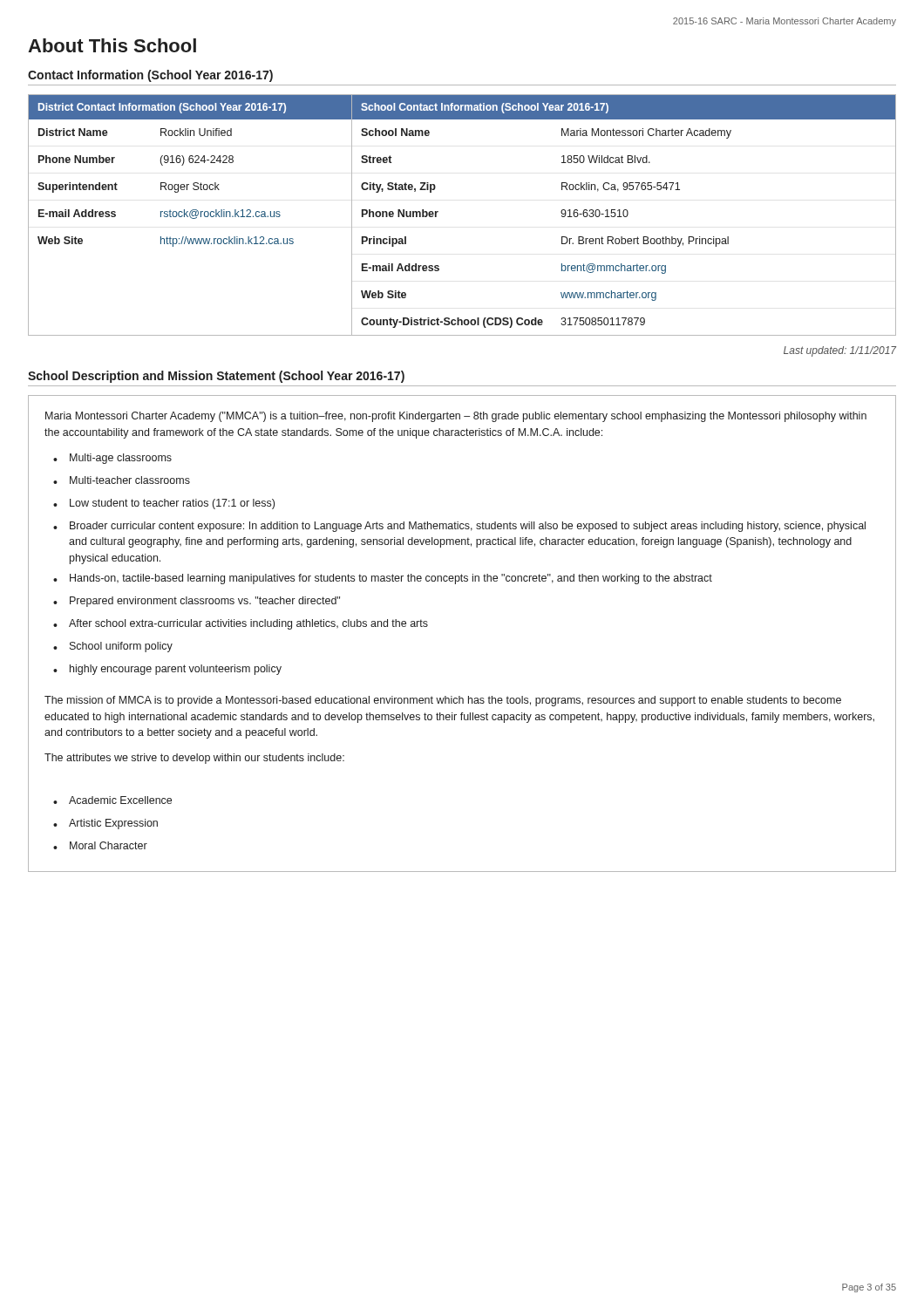Point to "• School uniform policy"

[x=113, y=647]
